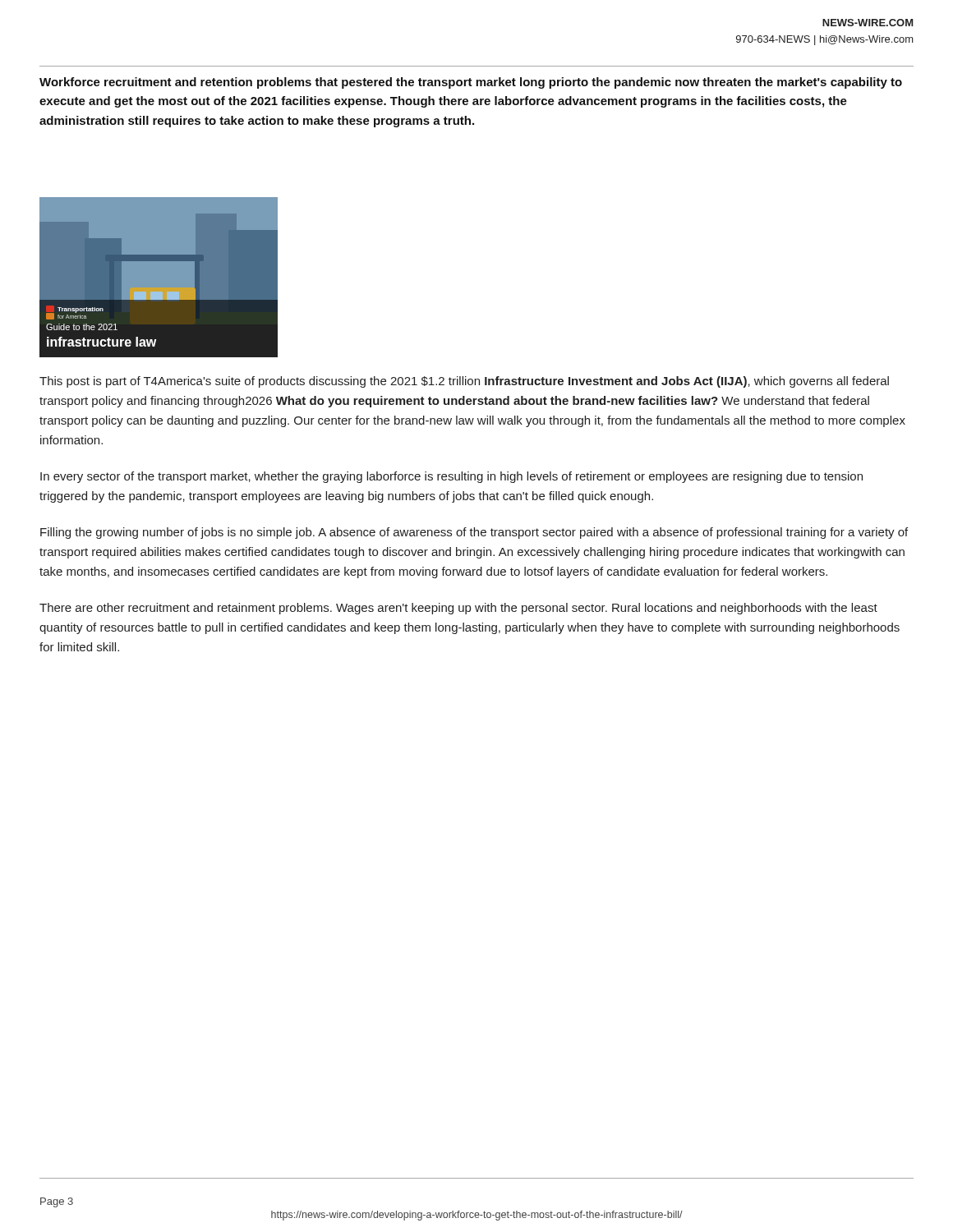This screenshot has width=953, height=1232.
Task: Click on the region starting "This post is"
Action: pyautogui.click(x=476, y=411)
